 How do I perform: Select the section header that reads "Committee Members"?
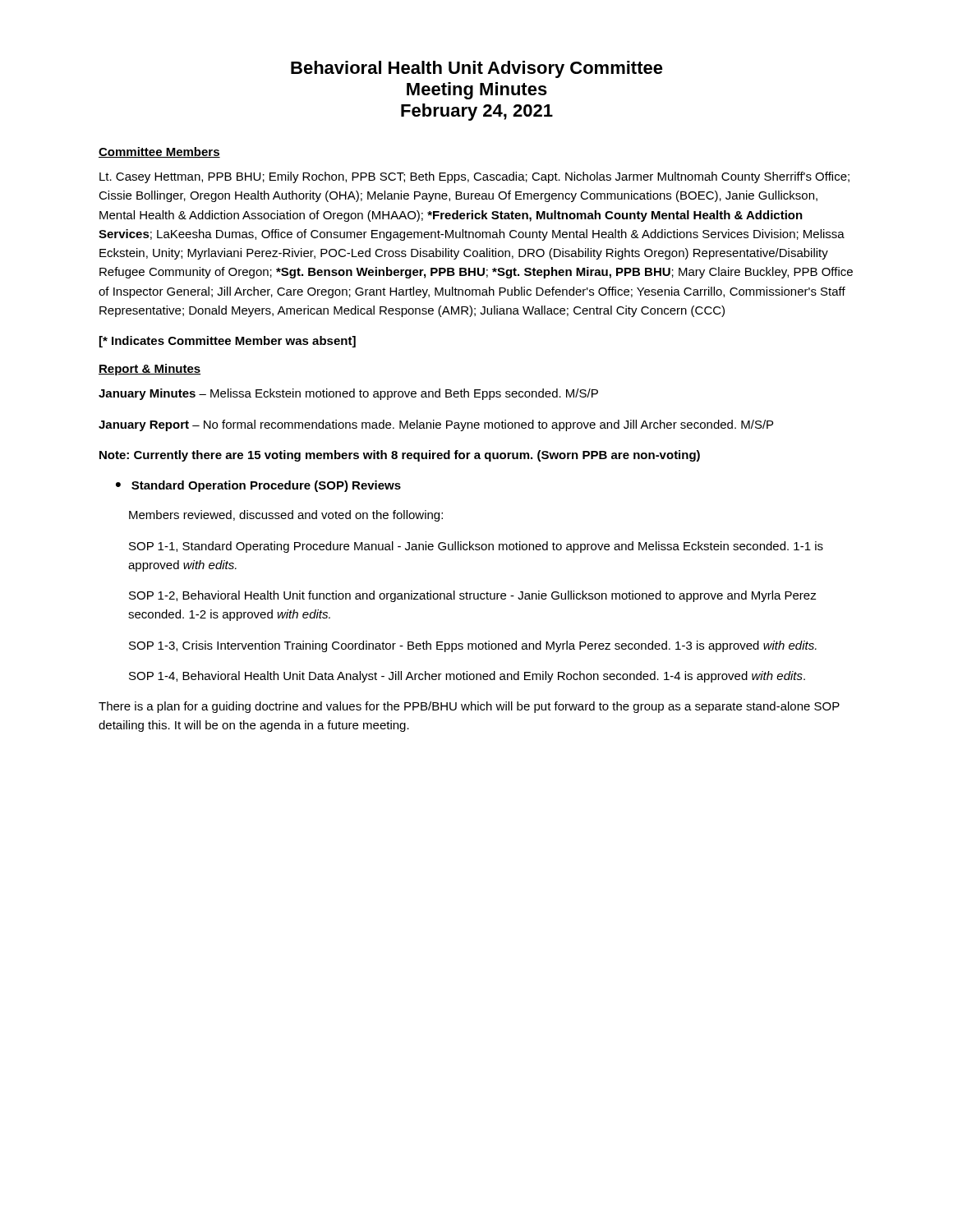click(159, 152)
